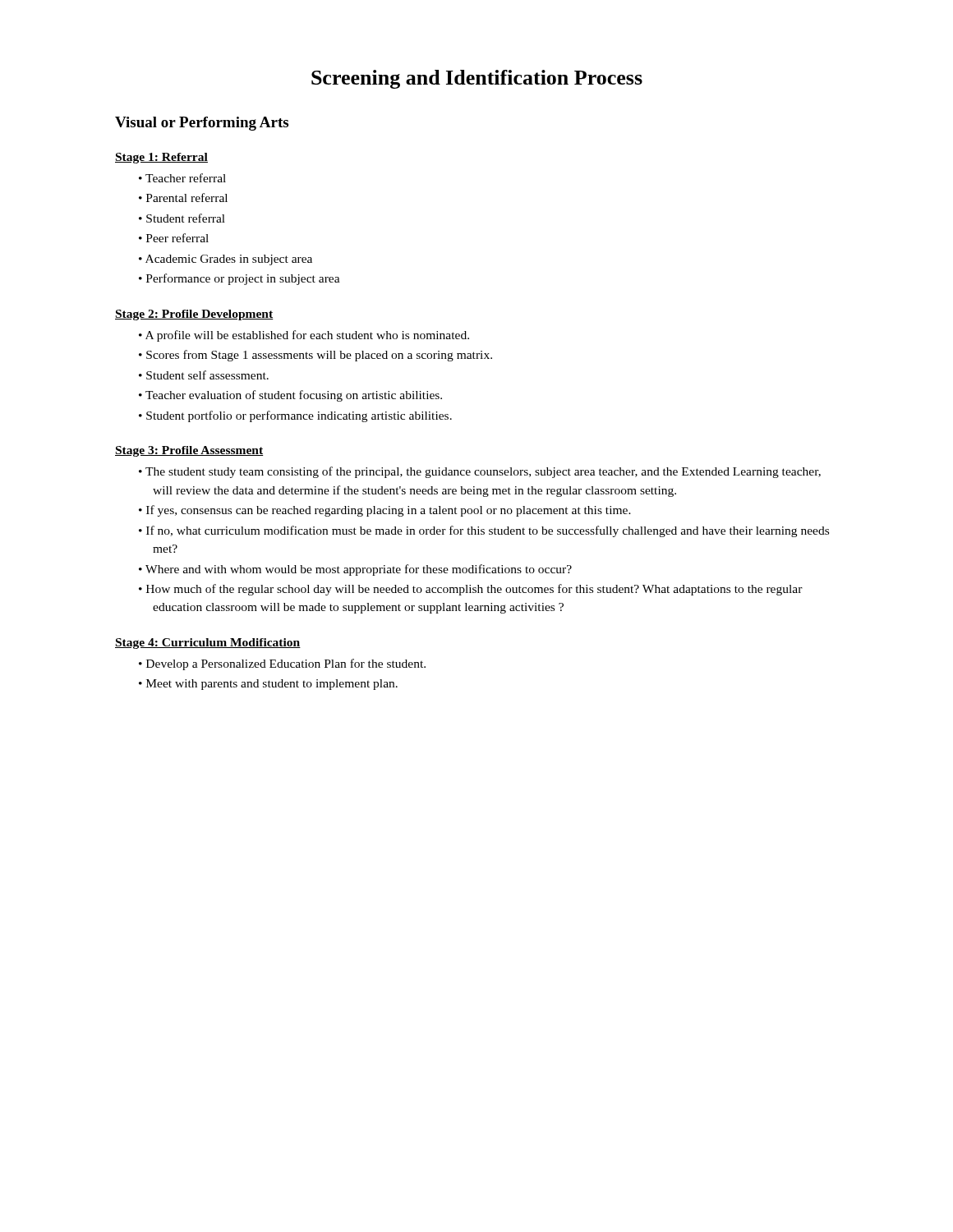Select the passage starting "A profile will be established for each student"
This screenshot has height=1232, width=953.
point(307,335)
